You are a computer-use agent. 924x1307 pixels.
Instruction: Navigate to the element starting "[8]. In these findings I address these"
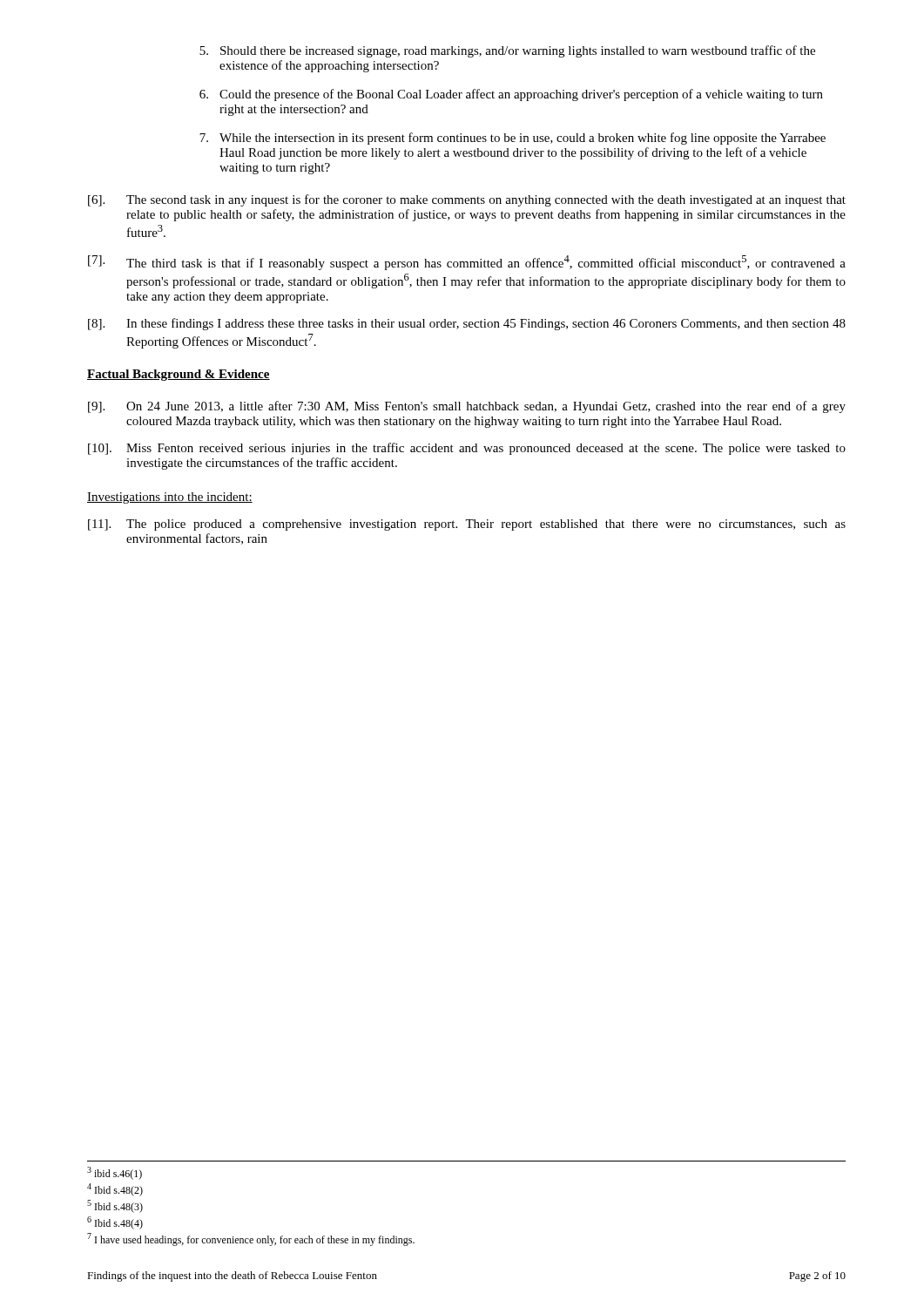coord(466,333)
